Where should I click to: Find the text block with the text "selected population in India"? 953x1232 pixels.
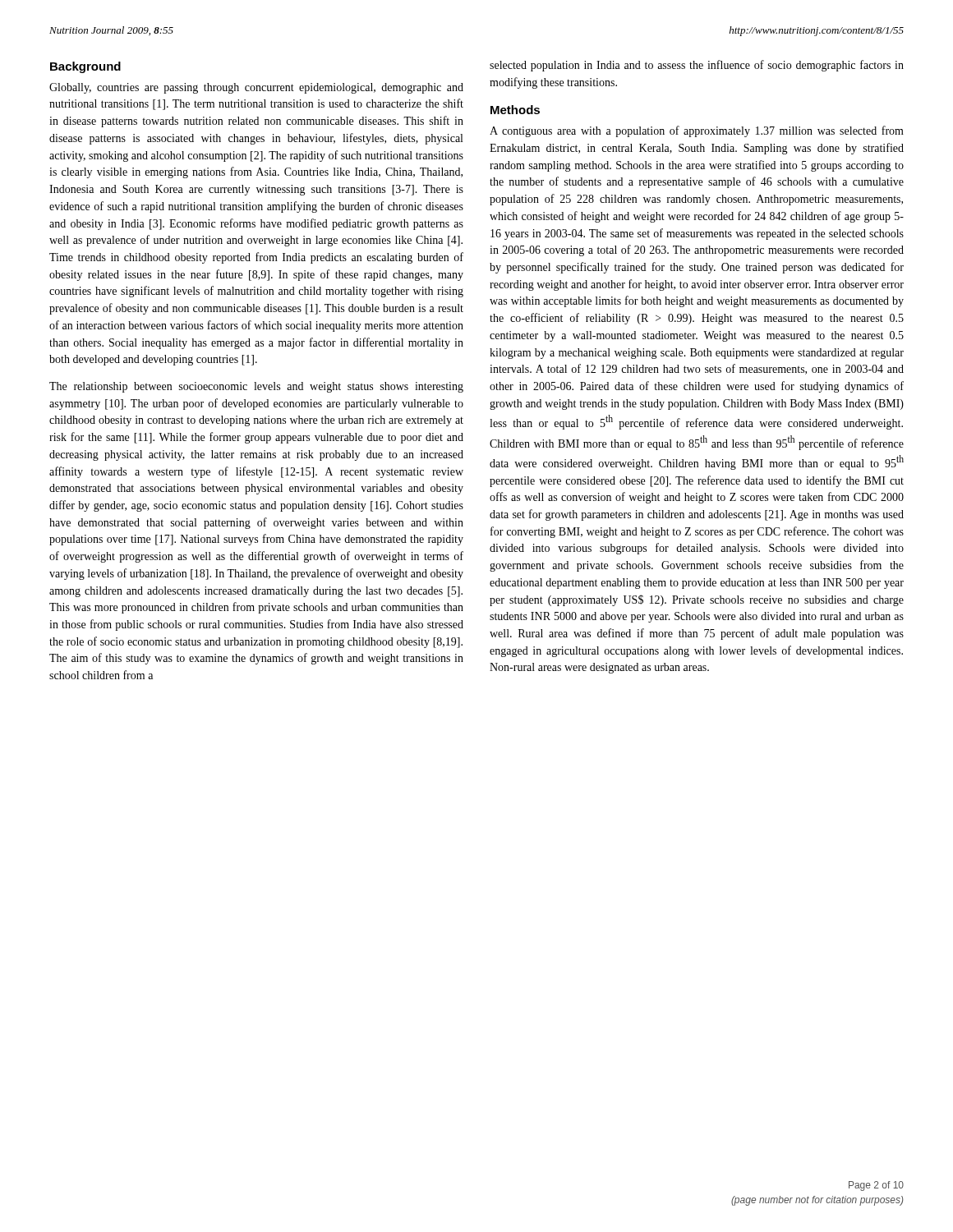tap(697, 74)
